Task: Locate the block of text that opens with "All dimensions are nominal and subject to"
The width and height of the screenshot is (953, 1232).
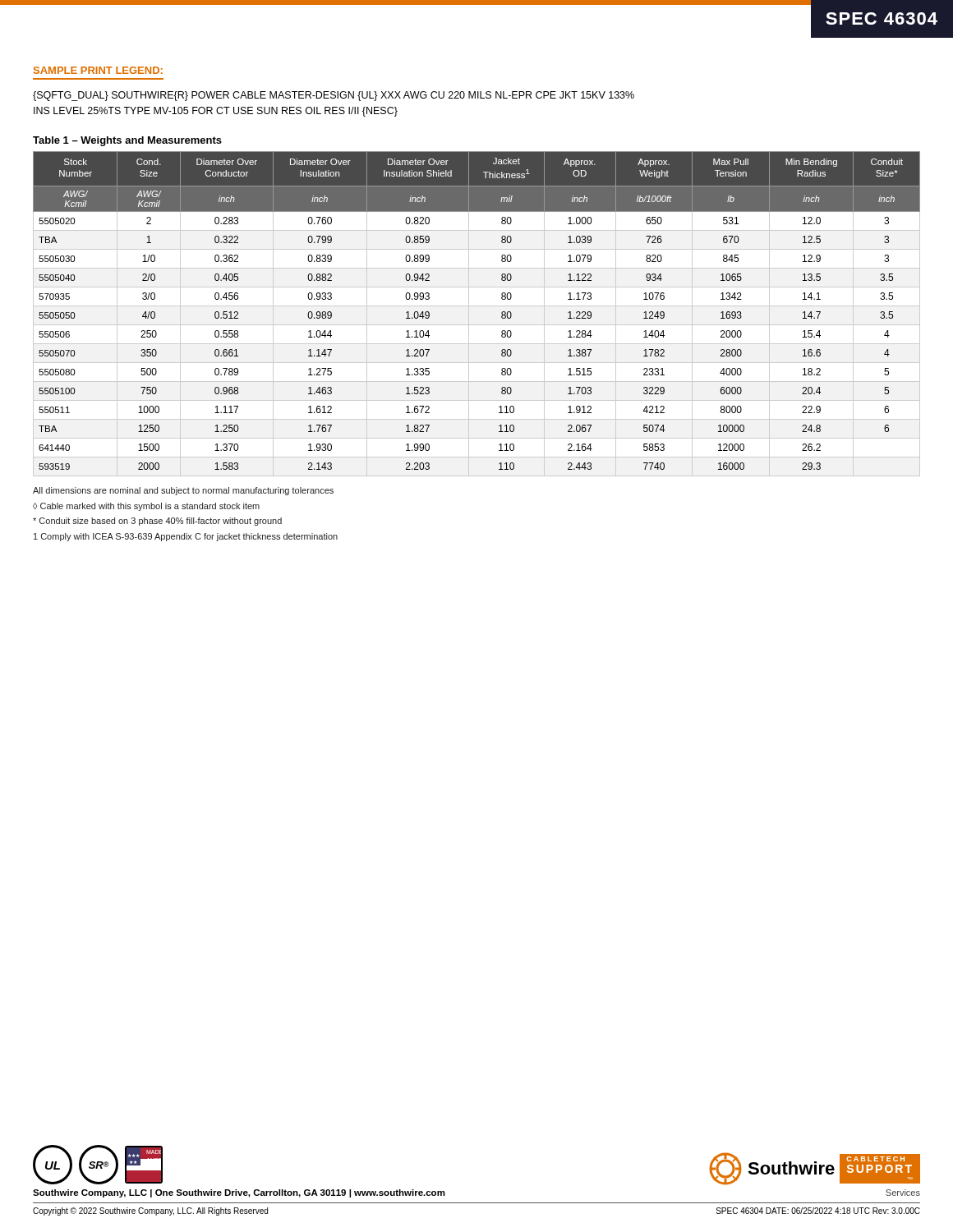Action: pos(183,490)
